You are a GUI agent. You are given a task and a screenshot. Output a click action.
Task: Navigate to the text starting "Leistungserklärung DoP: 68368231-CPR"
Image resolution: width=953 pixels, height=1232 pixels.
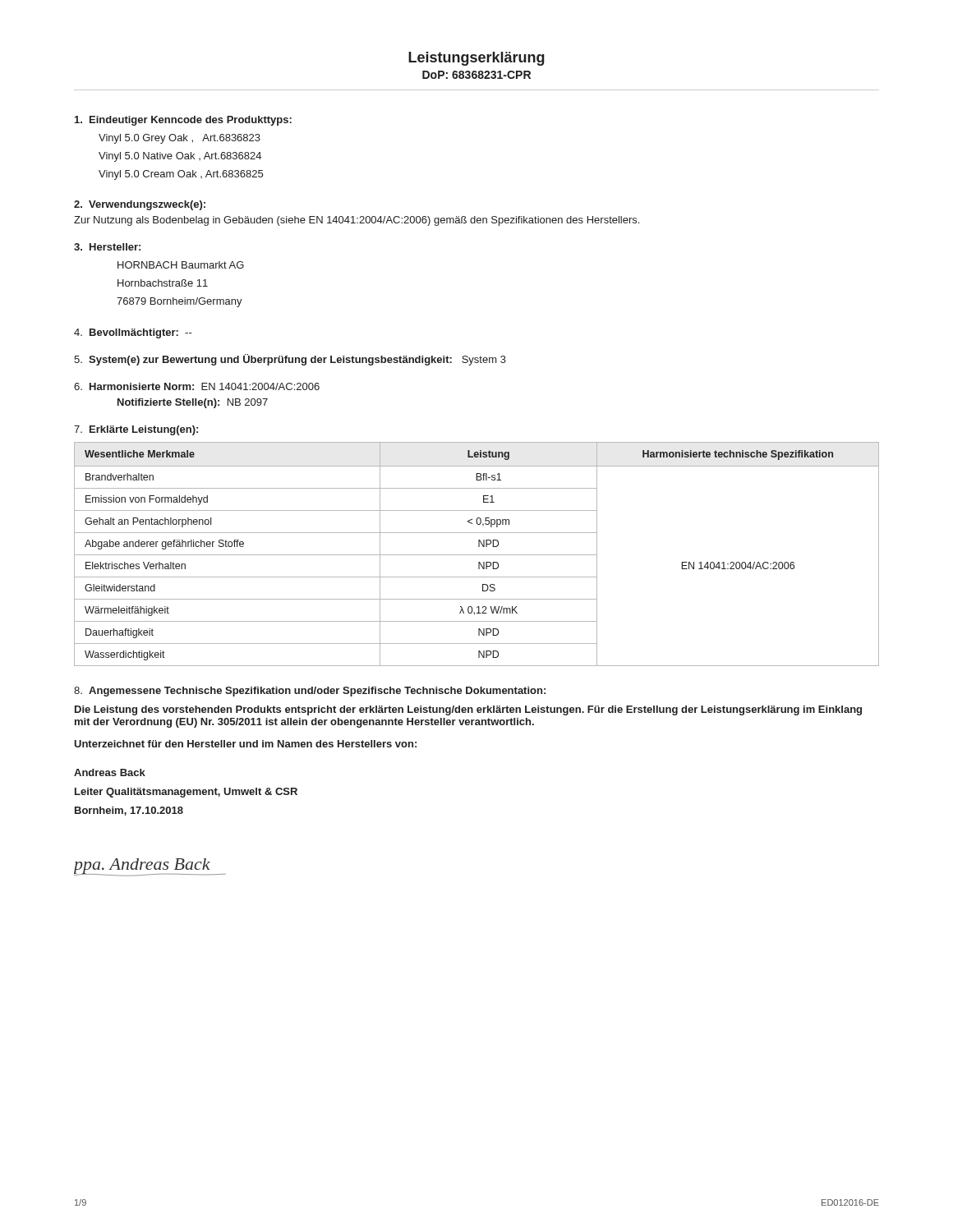pos(476,65)
